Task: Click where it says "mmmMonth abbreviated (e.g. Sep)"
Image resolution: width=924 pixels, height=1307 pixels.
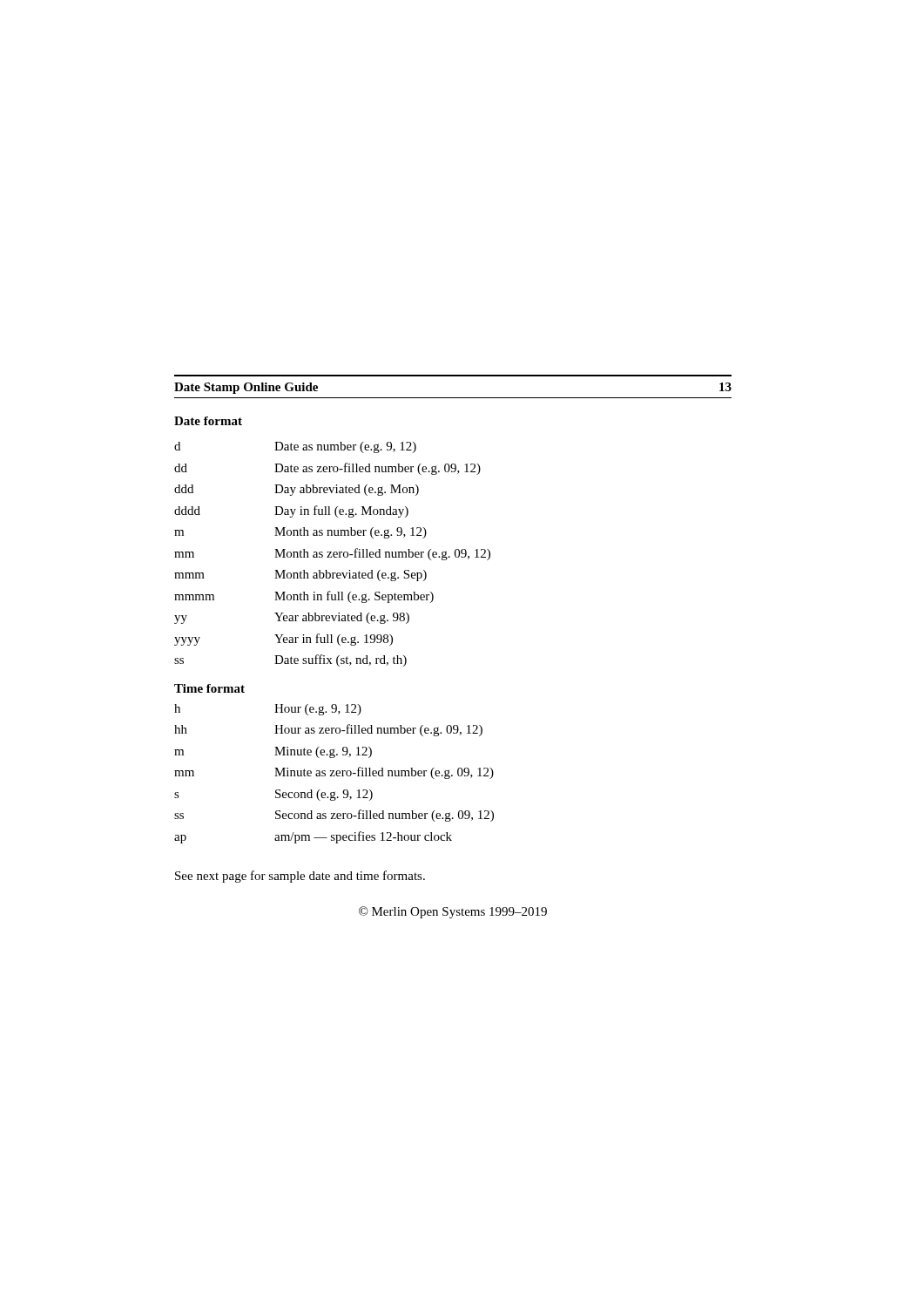Action: tap(300, 576)
